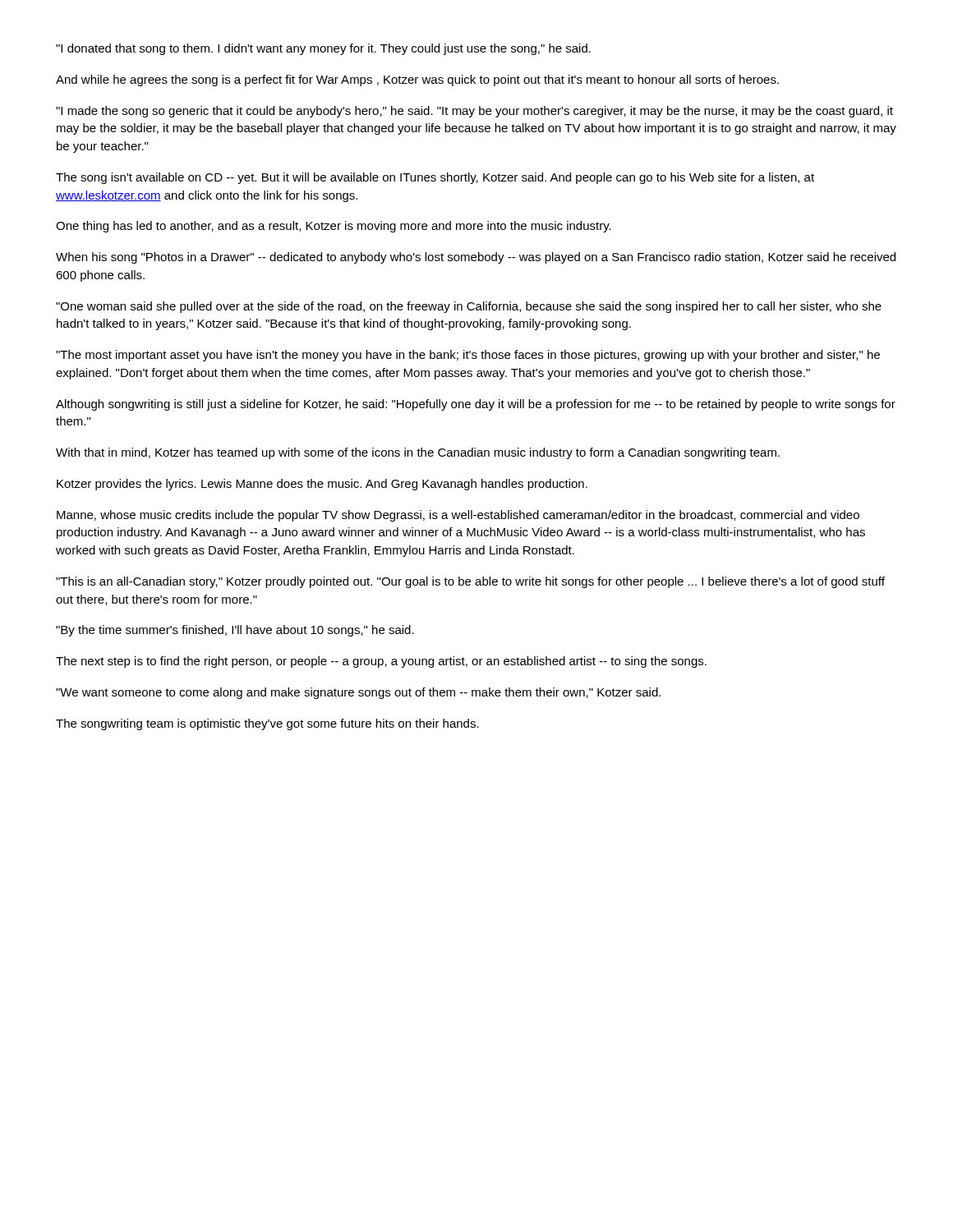Locate the block of text that opens with "When his song "Photos"

tap(476, 266)
